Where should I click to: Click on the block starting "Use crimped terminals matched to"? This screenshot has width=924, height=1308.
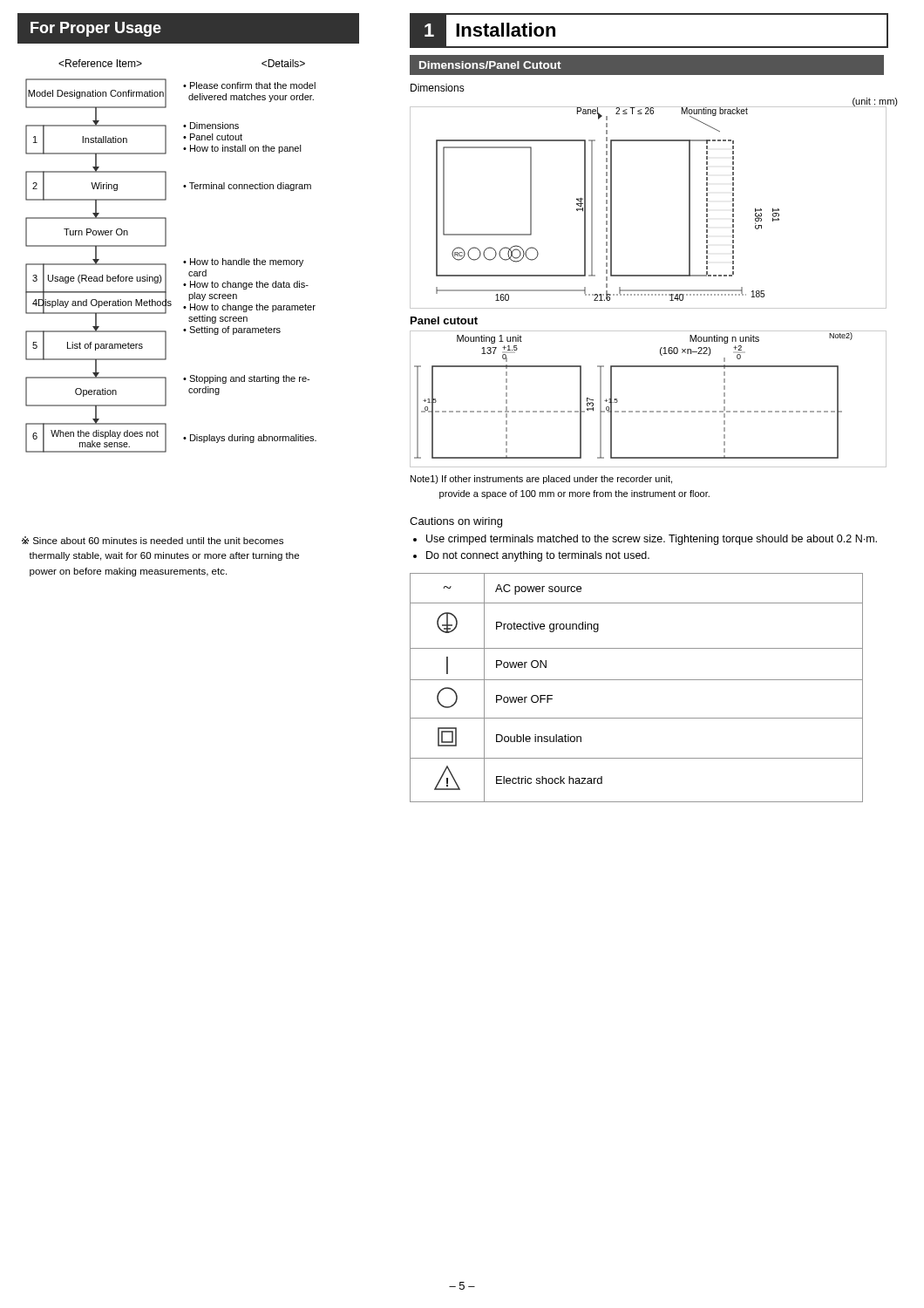pyautogui.click(x=666, y=547)
